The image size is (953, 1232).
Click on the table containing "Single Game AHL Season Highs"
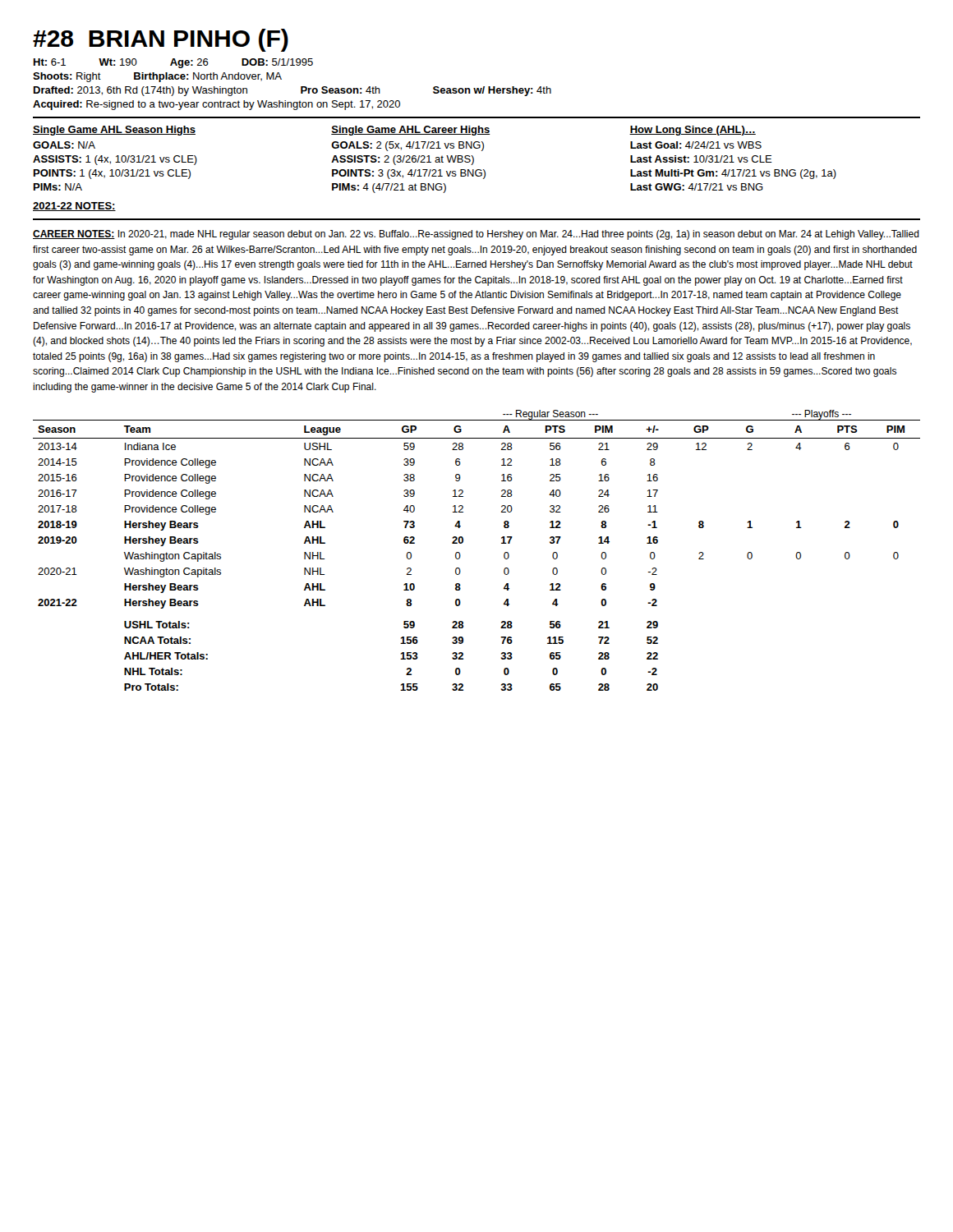(476, 159)
